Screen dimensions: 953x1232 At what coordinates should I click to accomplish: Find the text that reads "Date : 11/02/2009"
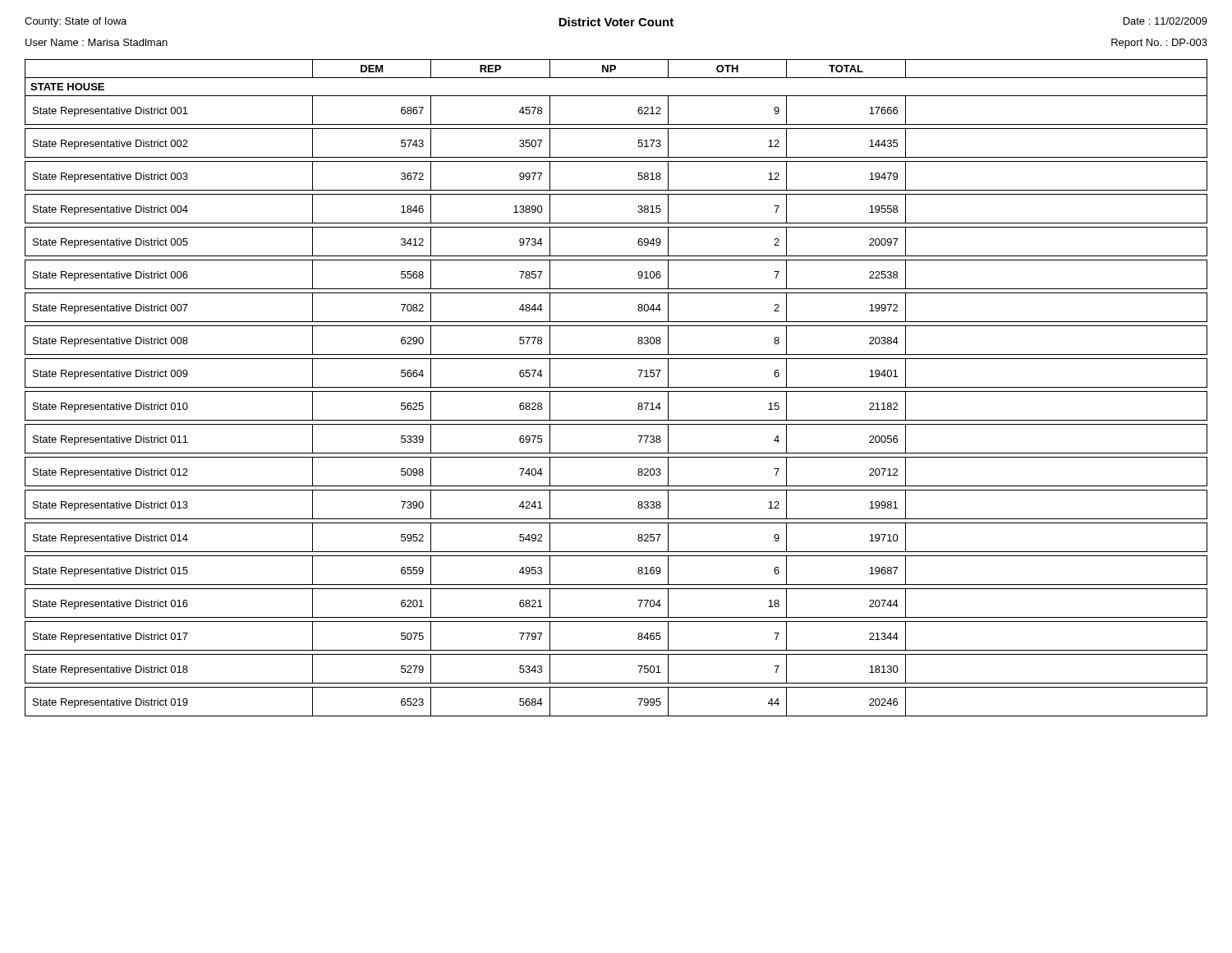point(1165,21)
